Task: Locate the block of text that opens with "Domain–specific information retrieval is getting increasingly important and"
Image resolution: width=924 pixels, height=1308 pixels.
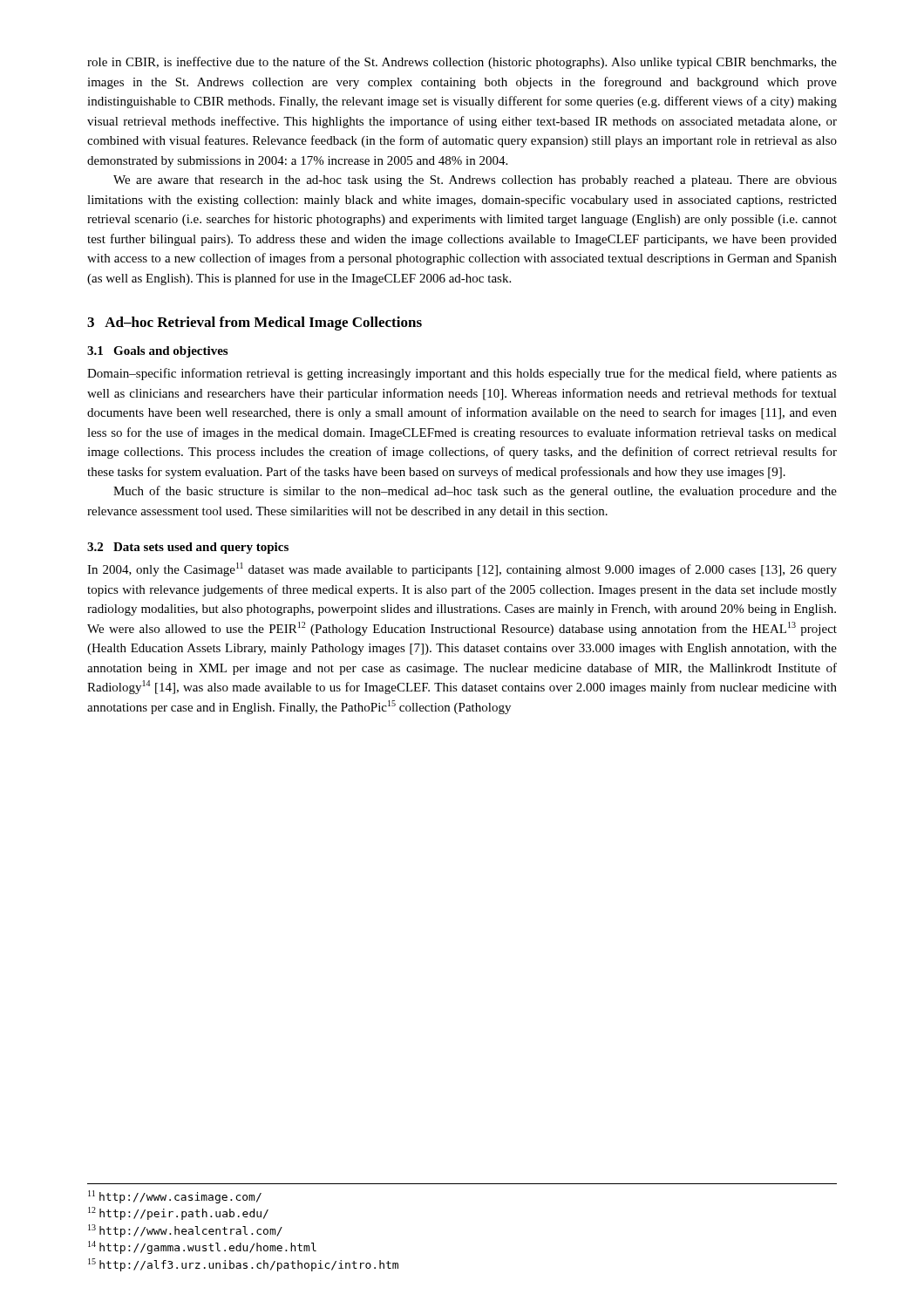Action: [x=462, y=422]
